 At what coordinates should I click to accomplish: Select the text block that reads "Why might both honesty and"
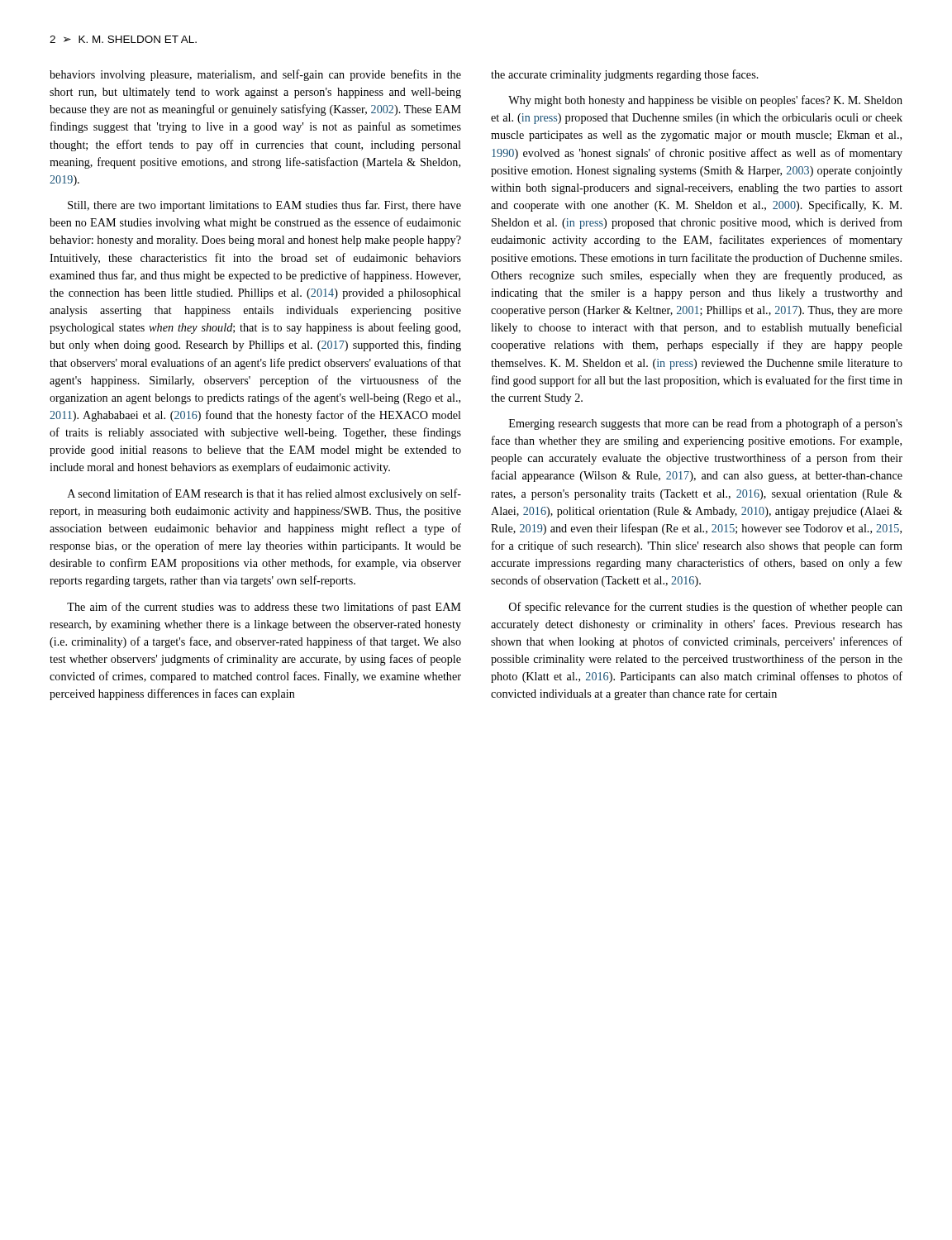pos(697,249)
